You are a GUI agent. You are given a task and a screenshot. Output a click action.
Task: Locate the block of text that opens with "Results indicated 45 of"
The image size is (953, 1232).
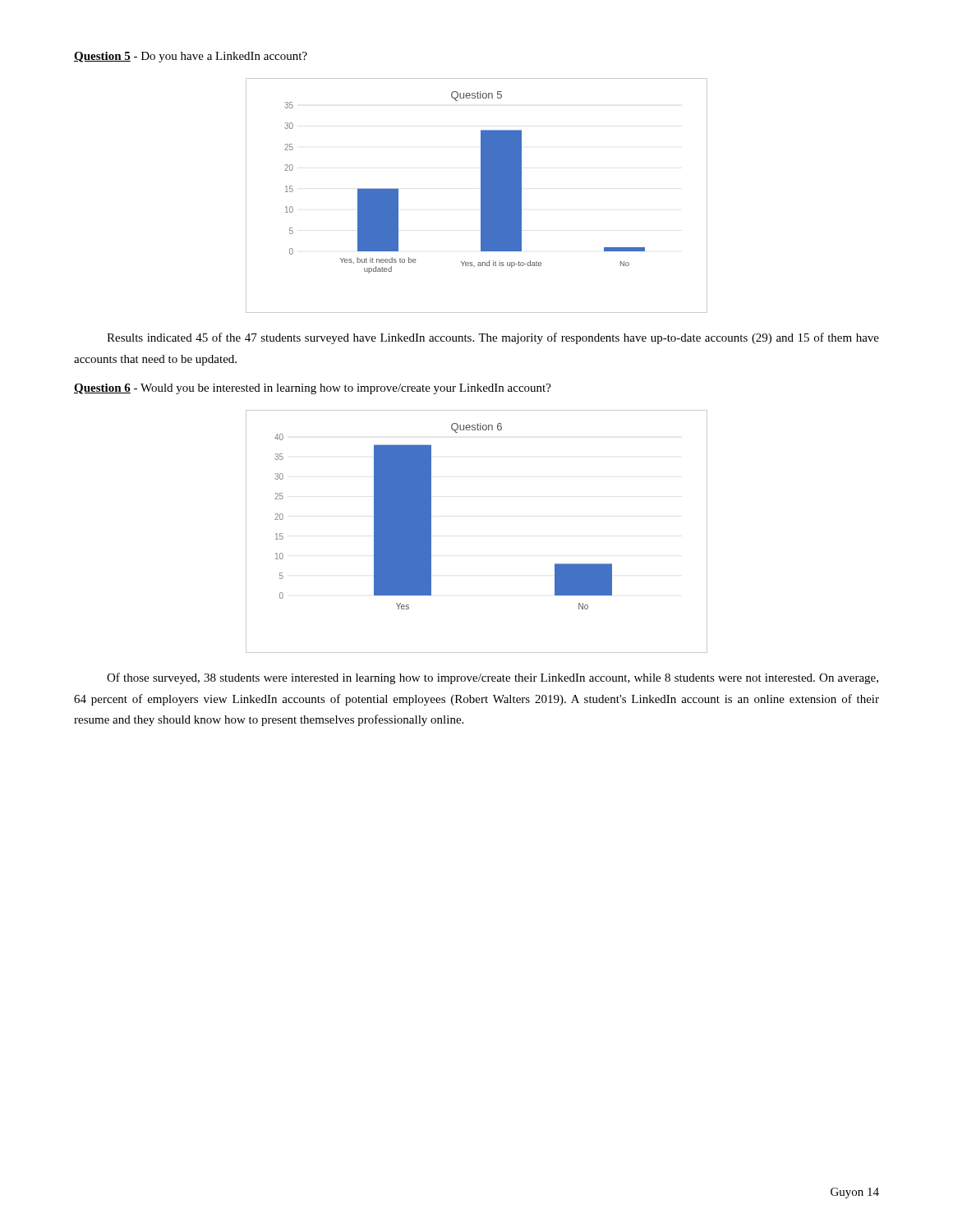[476, 348]
